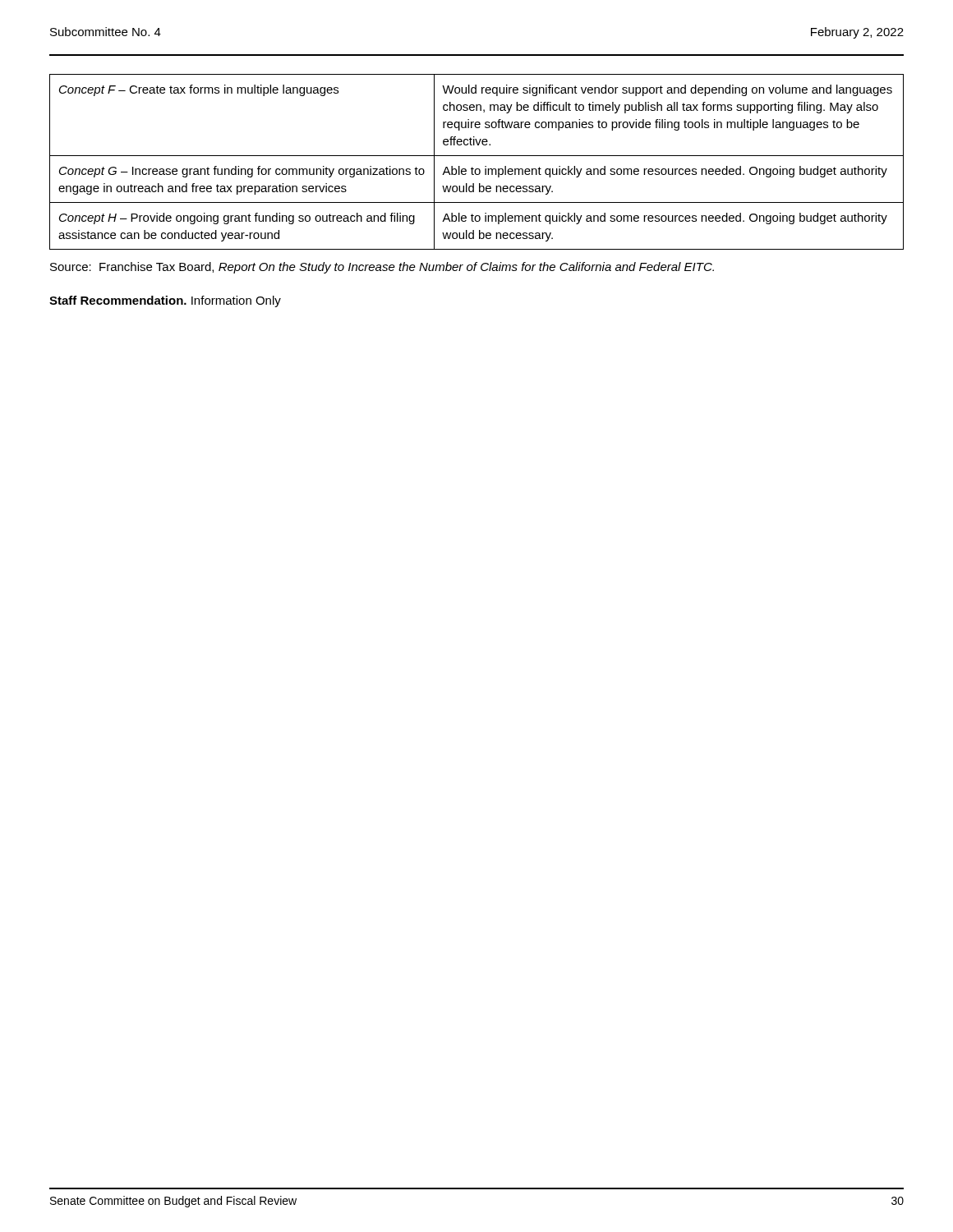Click on the table containing "Able to implement quickly and"

click(x=476, y=162)
